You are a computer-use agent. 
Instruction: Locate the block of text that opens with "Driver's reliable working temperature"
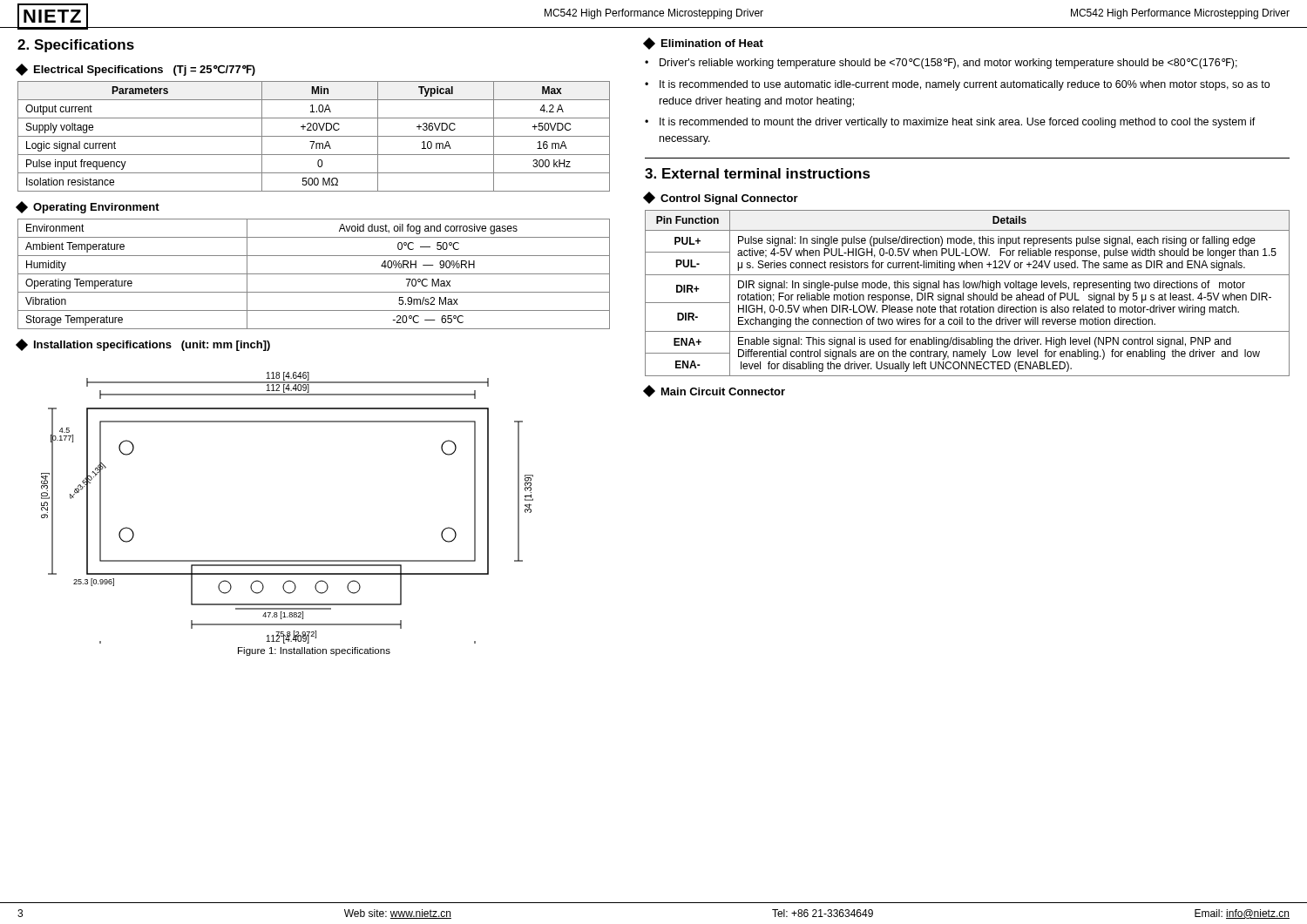tap(948, 63)
